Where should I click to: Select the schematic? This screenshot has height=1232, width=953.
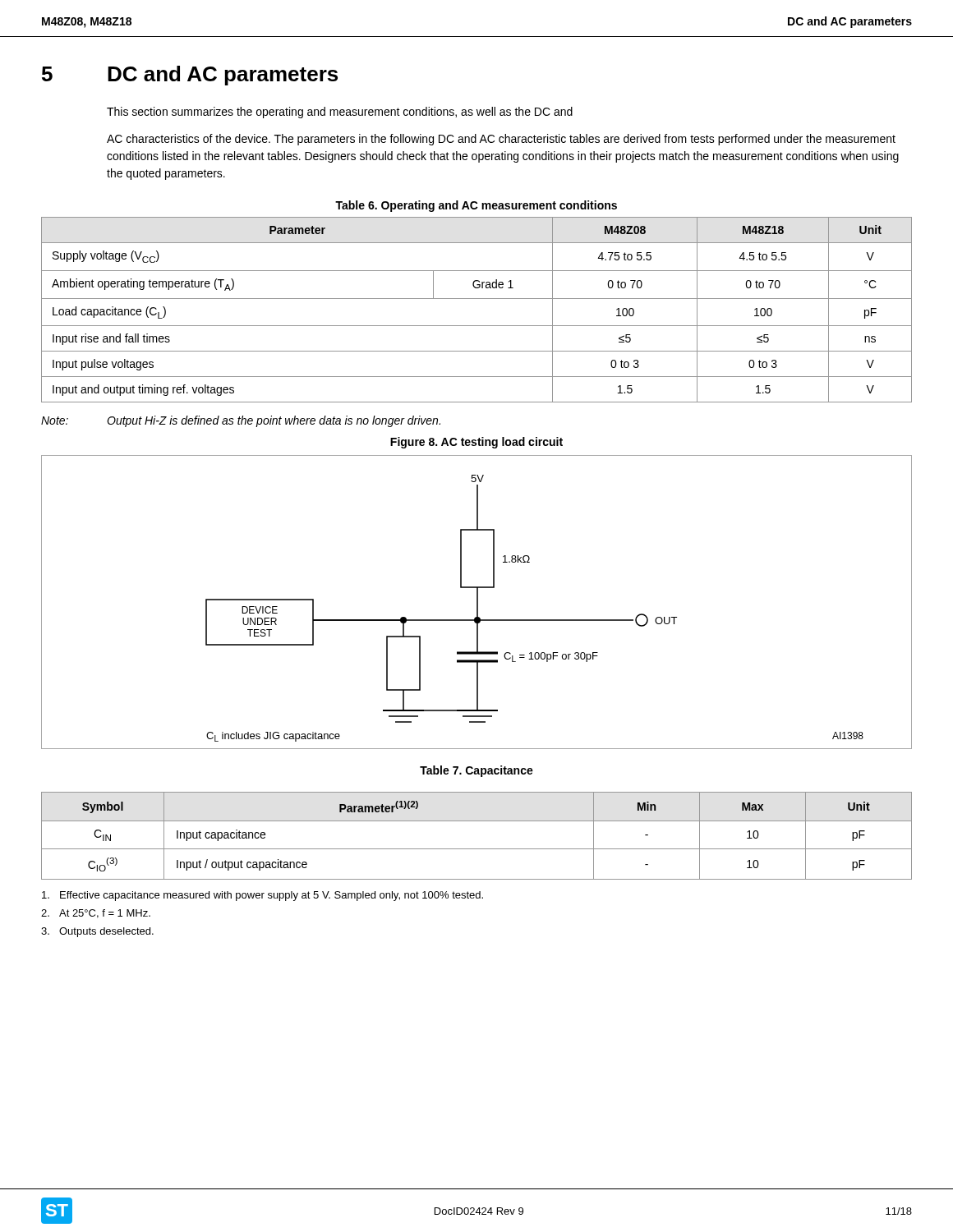tap(476, 602)
